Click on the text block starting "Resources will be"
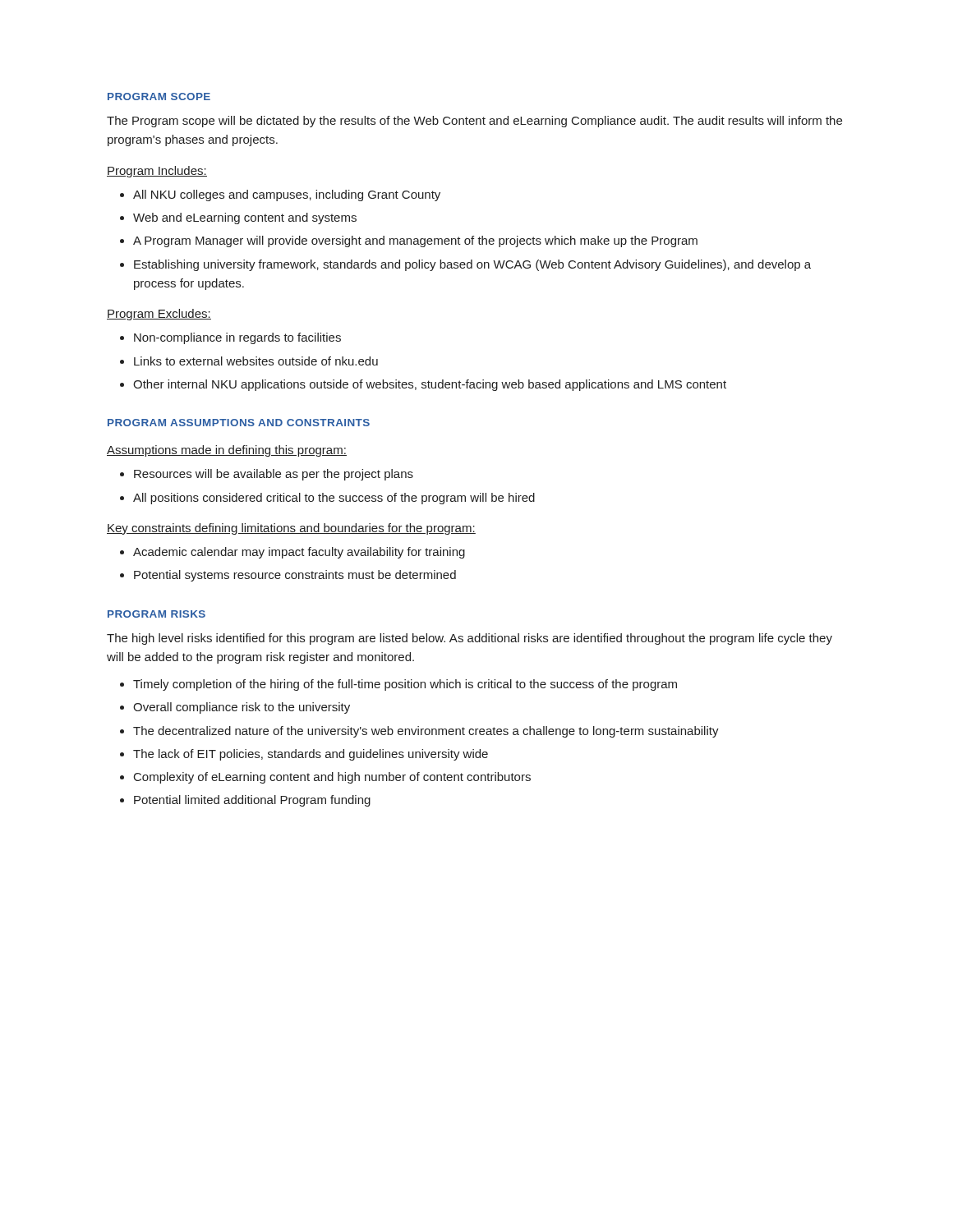This screenshot has width=953, height=1232. (x=274, y=475)
